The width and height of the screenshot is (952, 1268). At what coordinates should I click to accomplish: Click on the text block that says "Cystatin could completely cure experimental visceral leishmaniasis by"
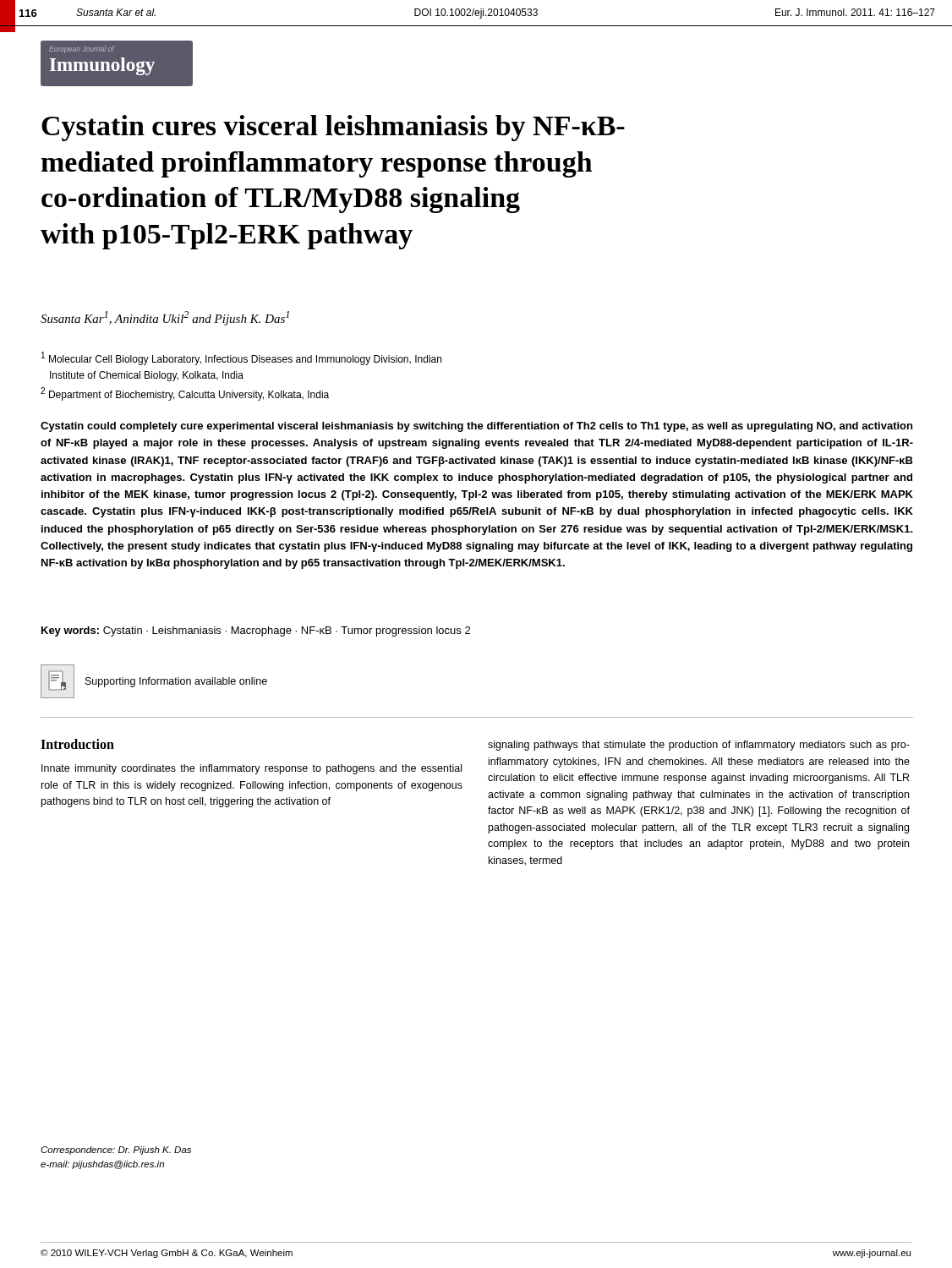477,495
